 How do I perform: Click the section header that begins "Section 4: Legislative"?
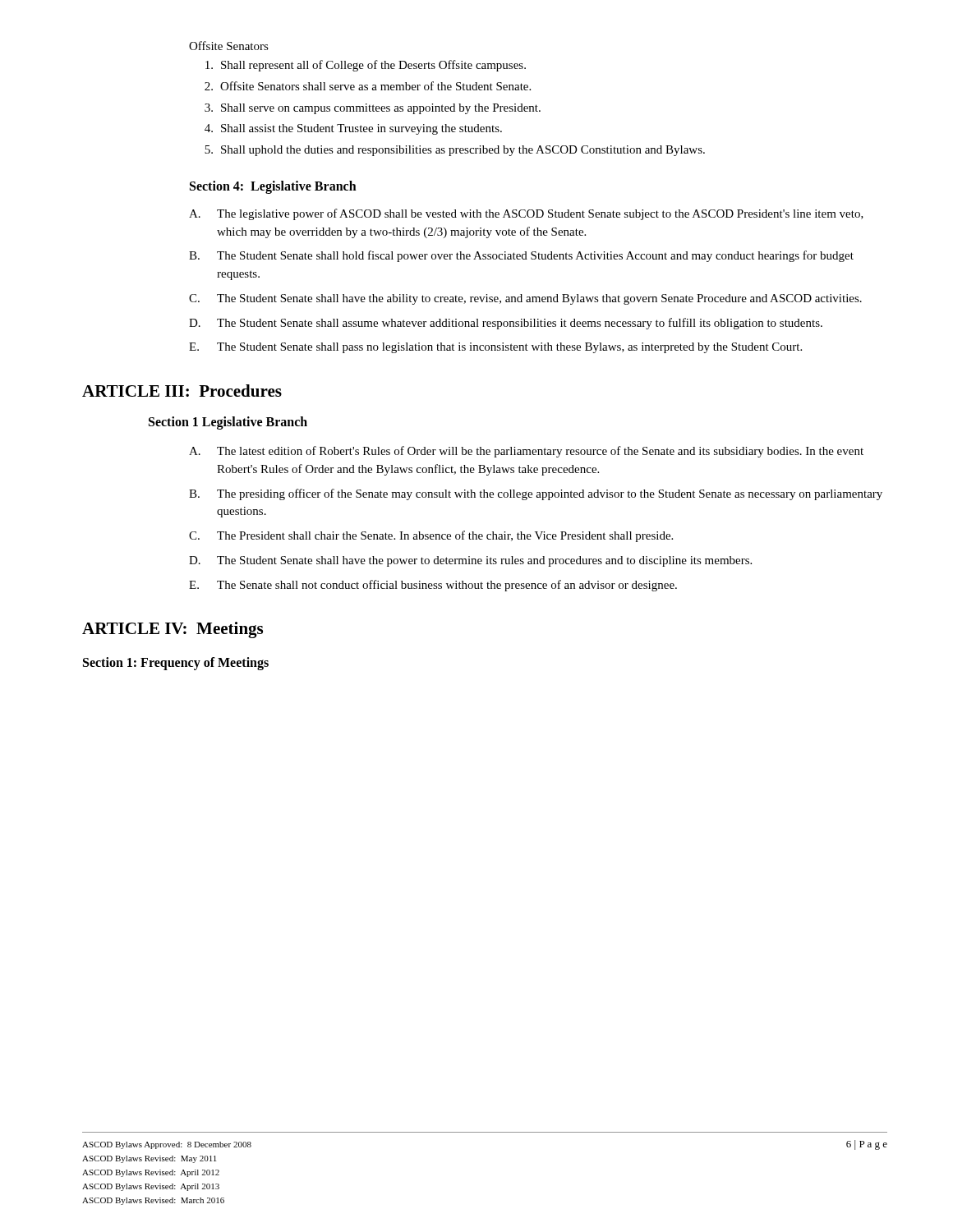pyautogui.click(x=273, y=186)
